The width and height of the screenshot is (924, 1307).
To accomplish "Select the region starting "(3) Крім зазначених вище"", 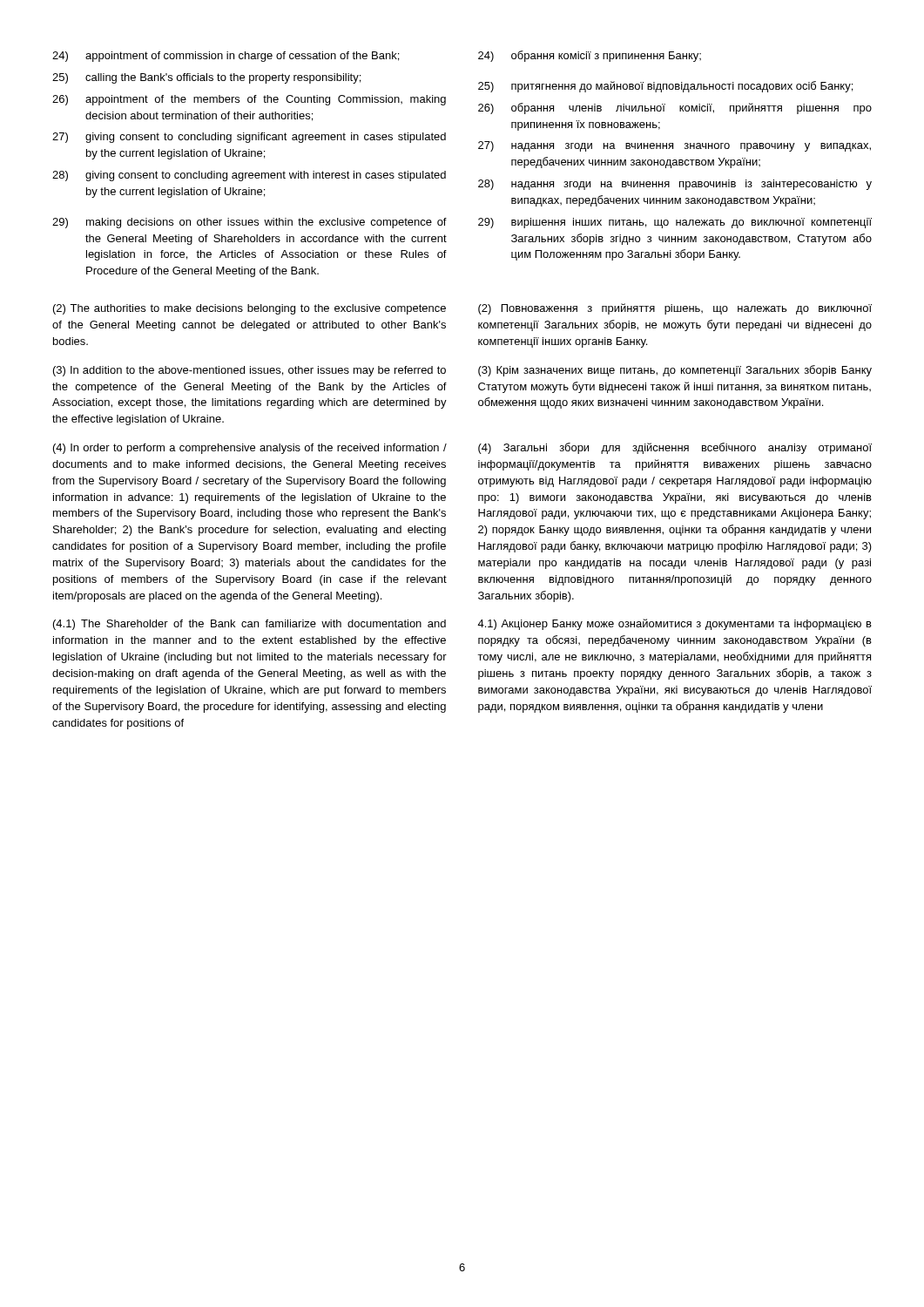I will point(675,386).
